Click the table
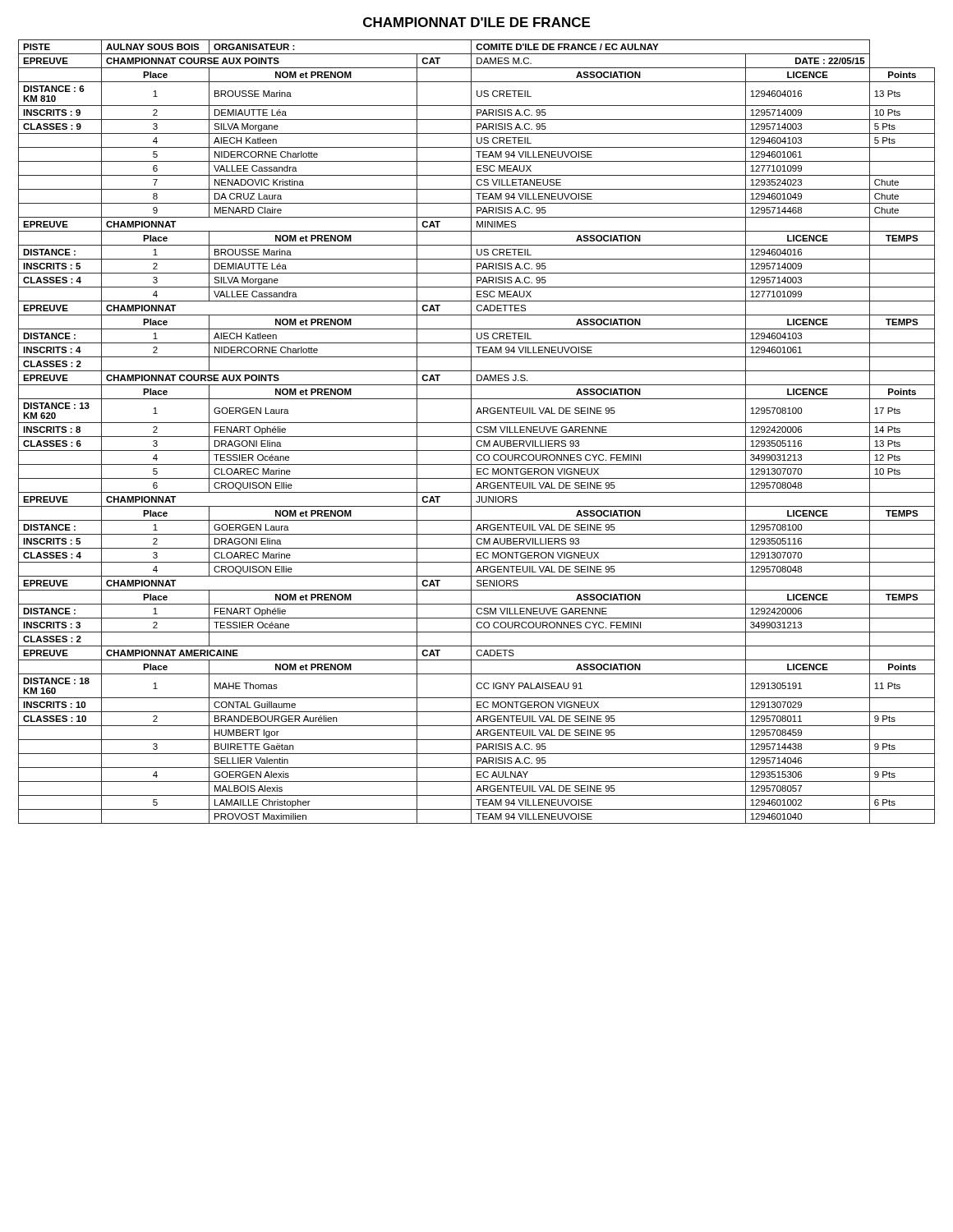Viewport: 953px width, 1232px height. pos(476,432)
